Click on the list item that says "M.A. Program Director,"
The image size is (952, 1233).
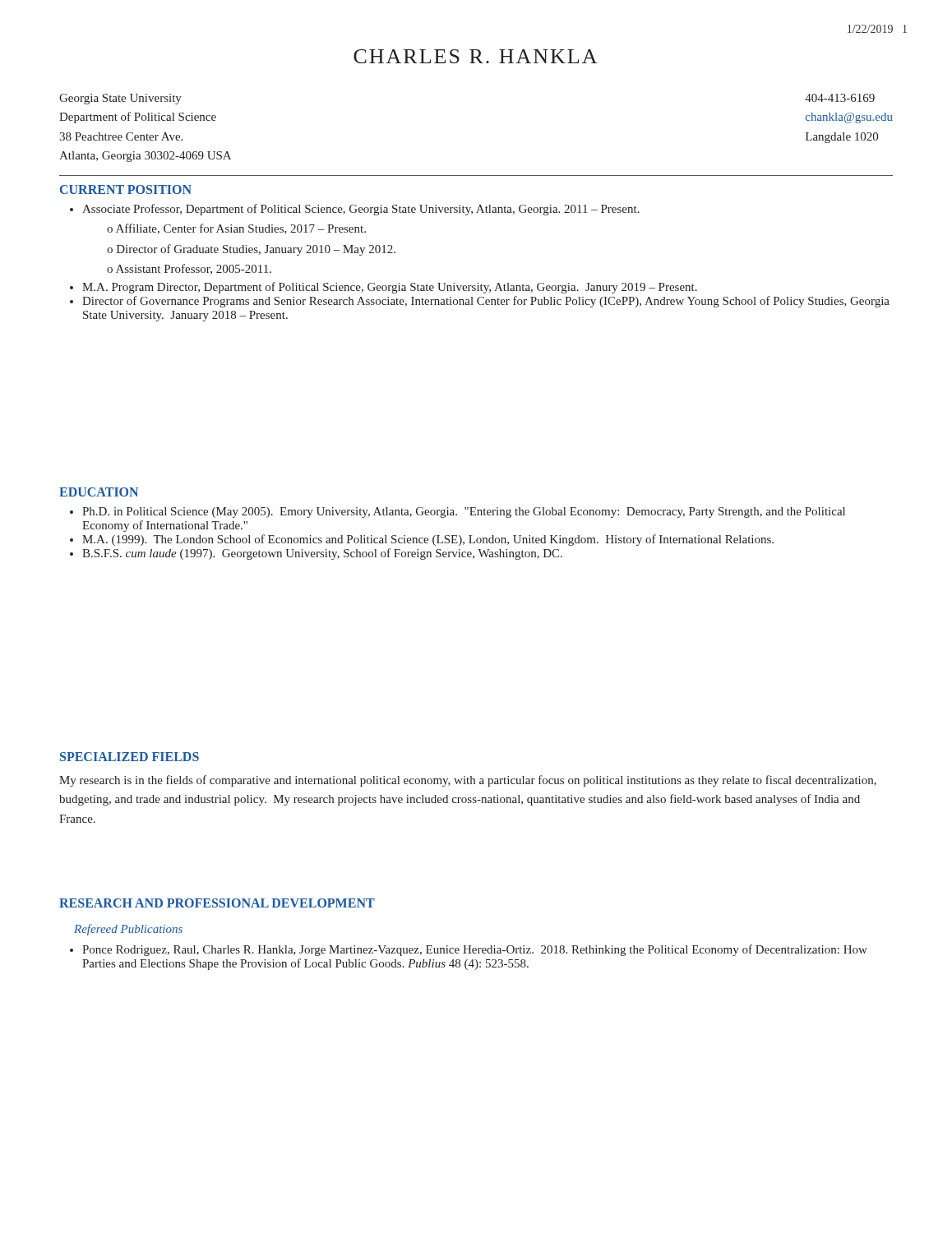(x=488, y=287)
